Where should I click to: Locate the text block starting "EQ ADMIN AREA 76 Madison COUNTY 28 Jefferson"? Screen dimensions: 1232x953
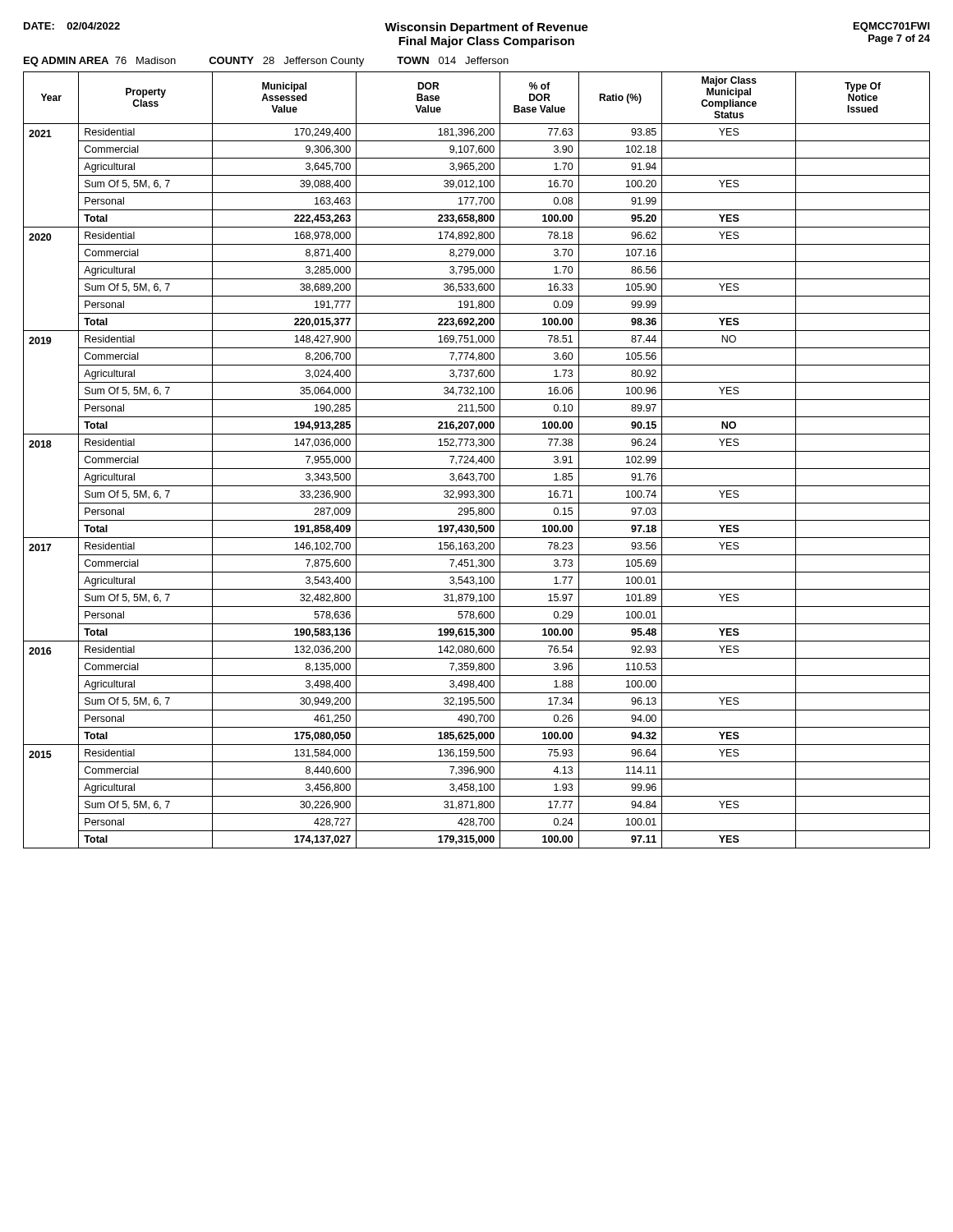click(266, 60)
